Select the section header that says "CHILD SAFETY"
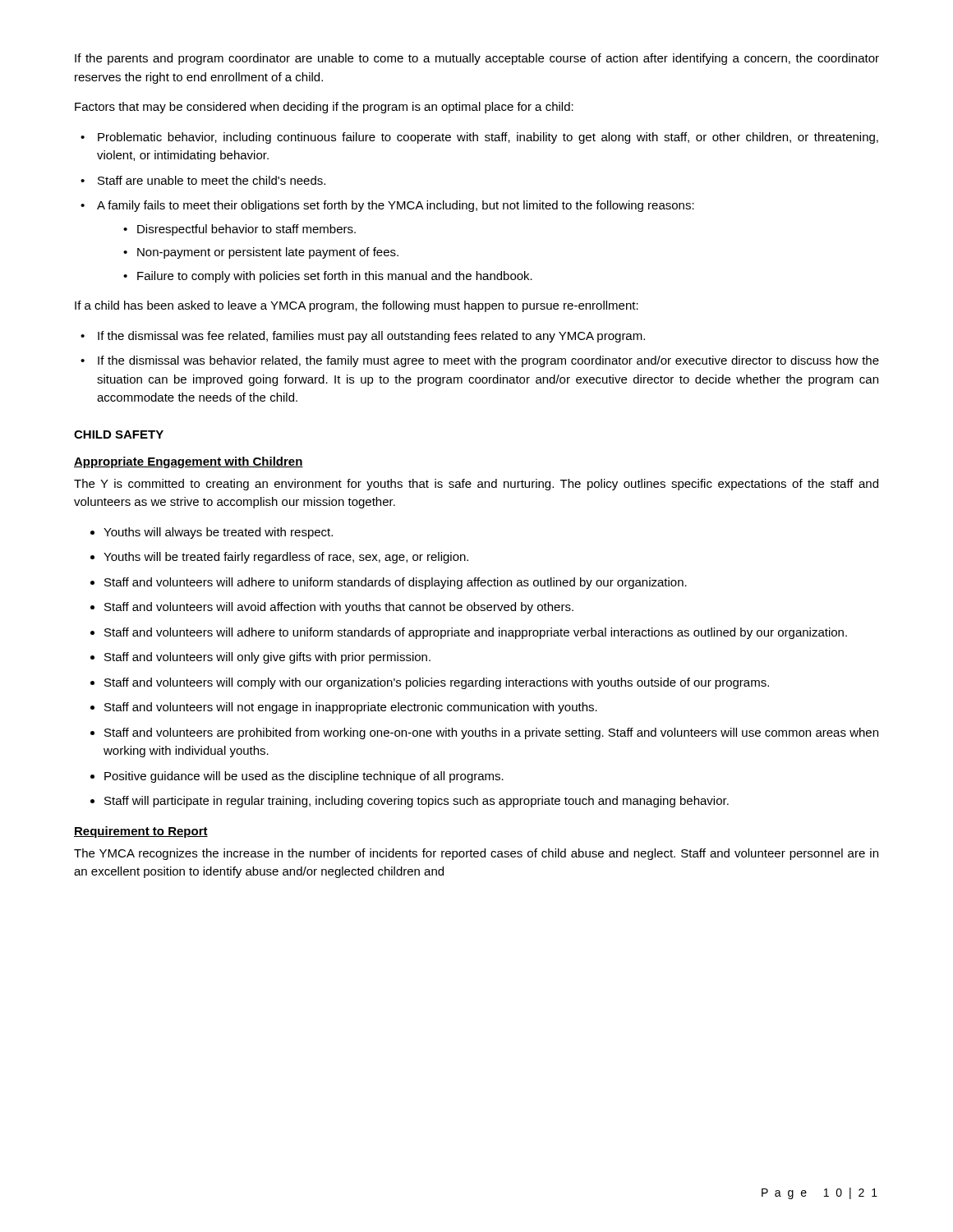Image resolution: width=953 pixels, height=1232 pixels. pos(119,434)
